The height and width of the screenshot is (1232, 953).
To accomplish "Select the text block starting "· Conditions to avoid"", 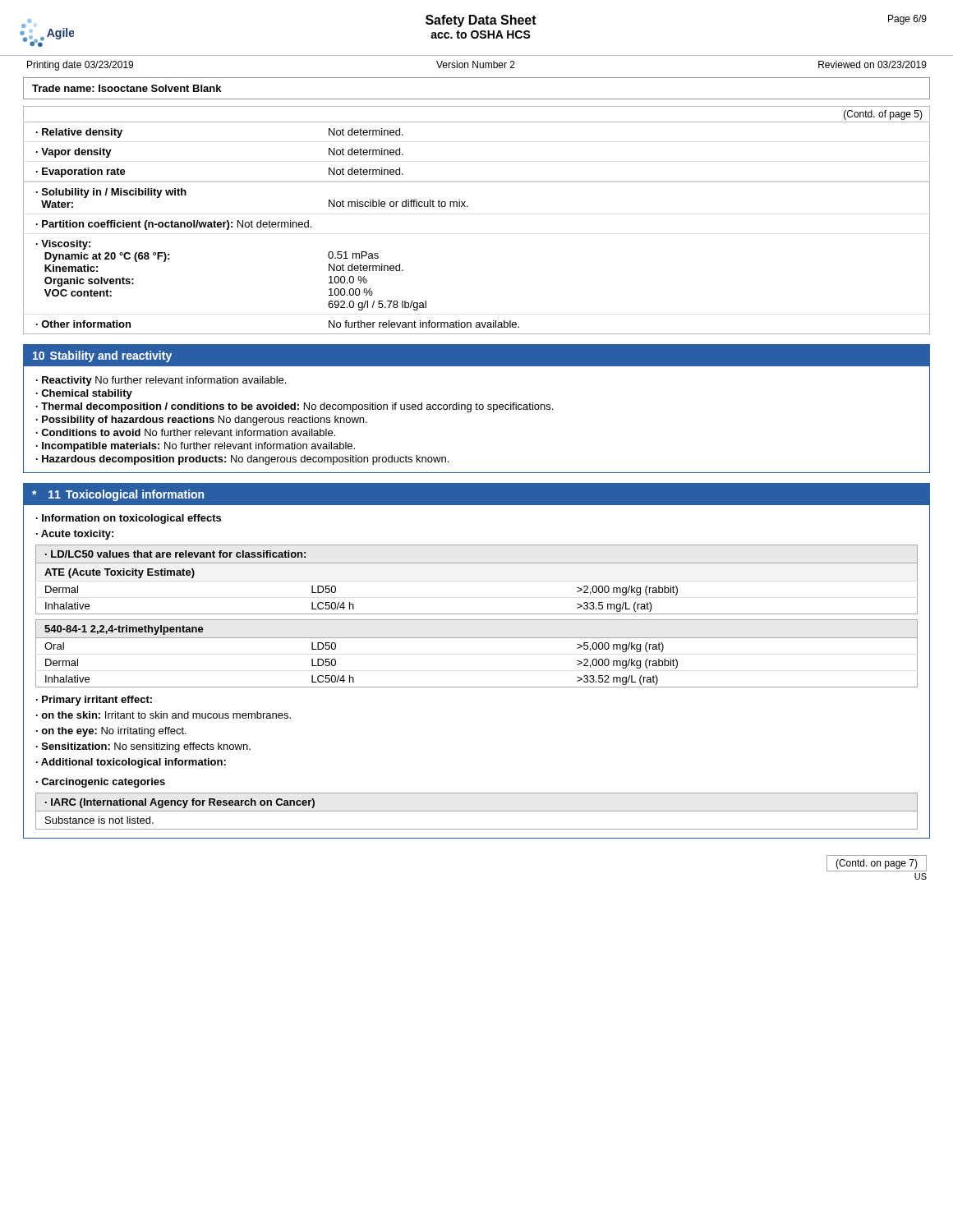I will [186, 432].
